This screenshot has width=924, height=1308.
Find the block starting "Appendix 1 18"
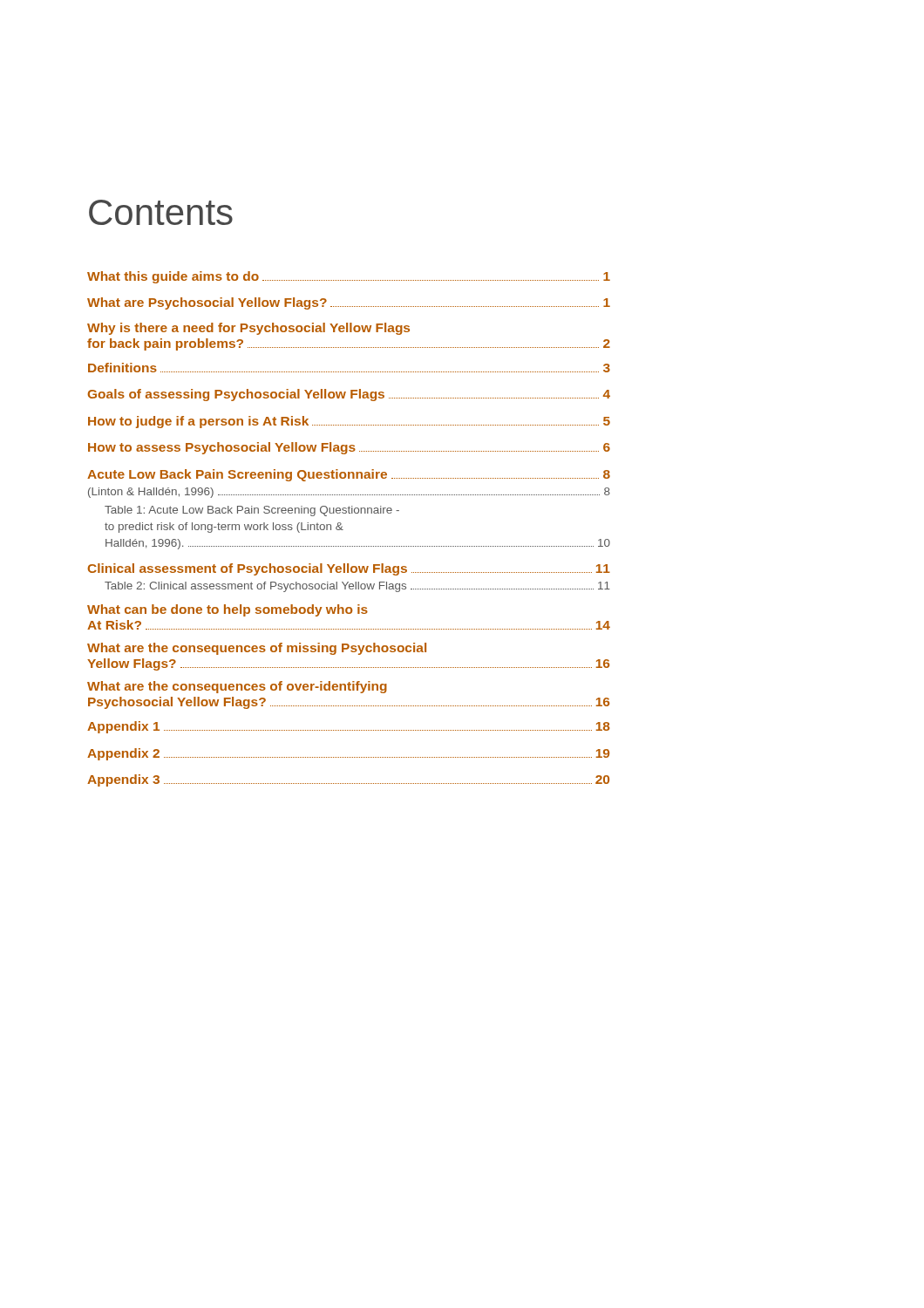point(349,727)
